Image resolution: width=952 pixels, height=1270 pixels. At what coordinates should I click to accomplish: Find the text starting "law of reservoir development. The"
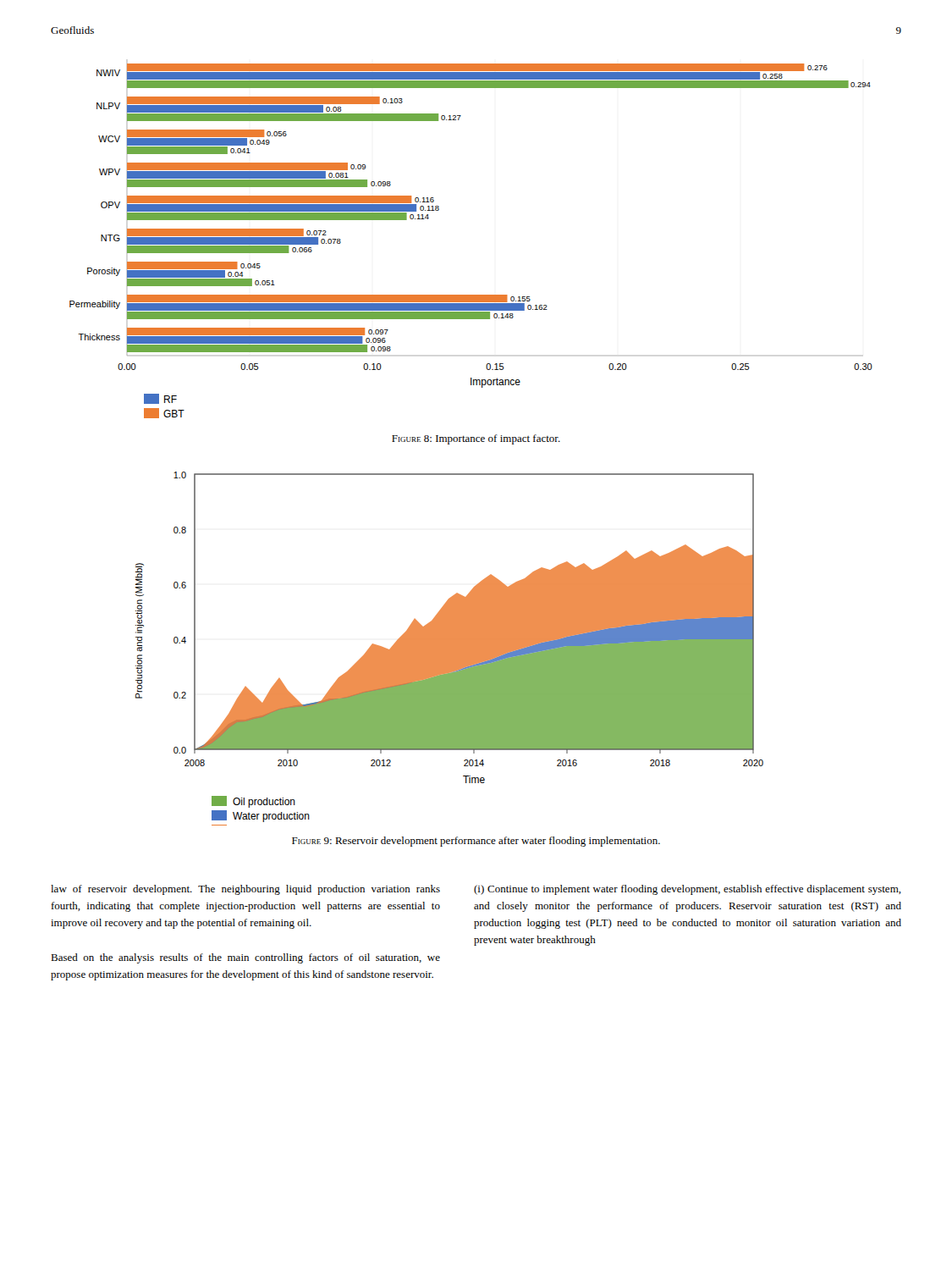click(245, 931)
